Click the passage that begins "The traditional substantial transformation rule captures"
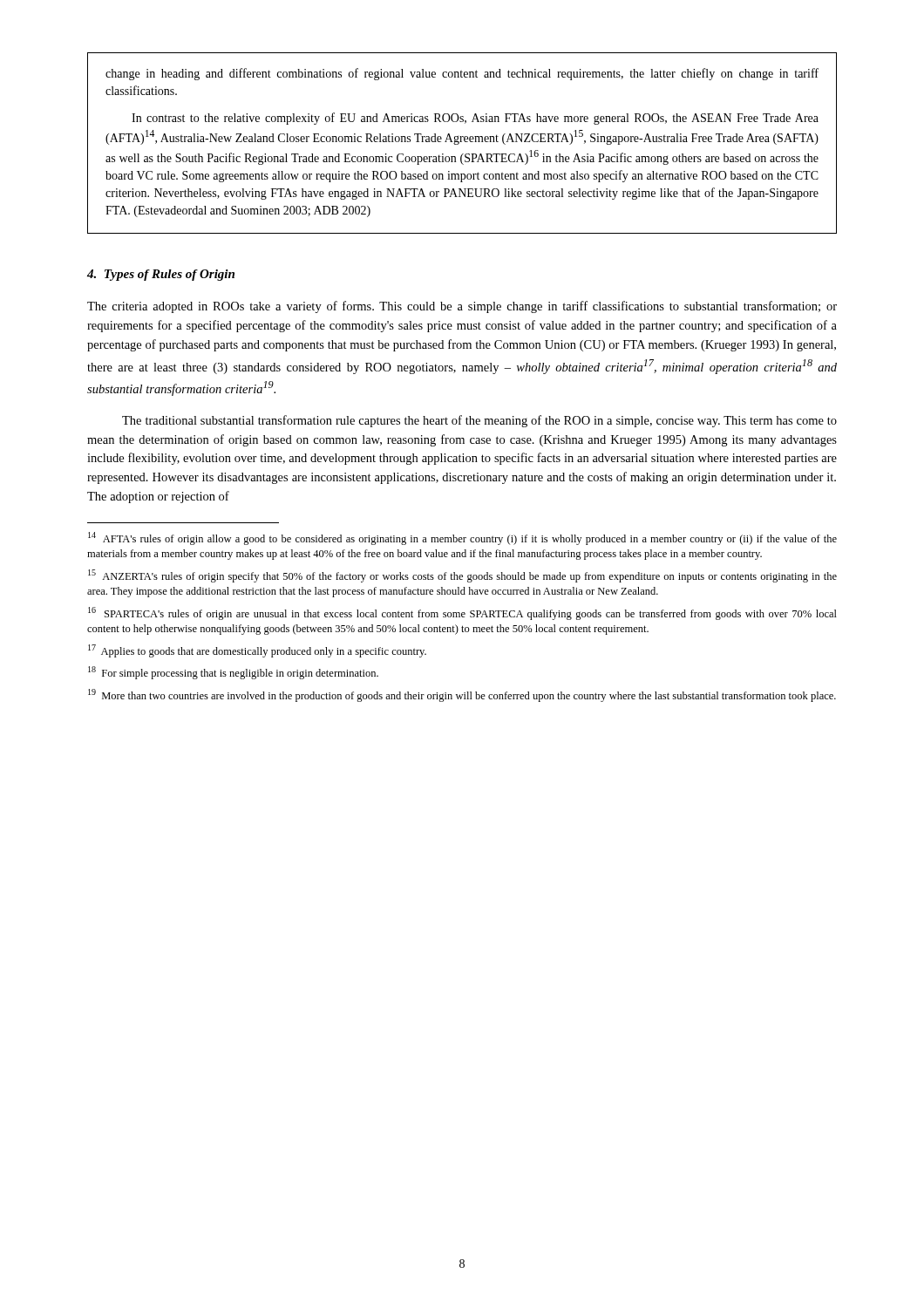This screenshot has height=1308, width=924. point(462,459)
